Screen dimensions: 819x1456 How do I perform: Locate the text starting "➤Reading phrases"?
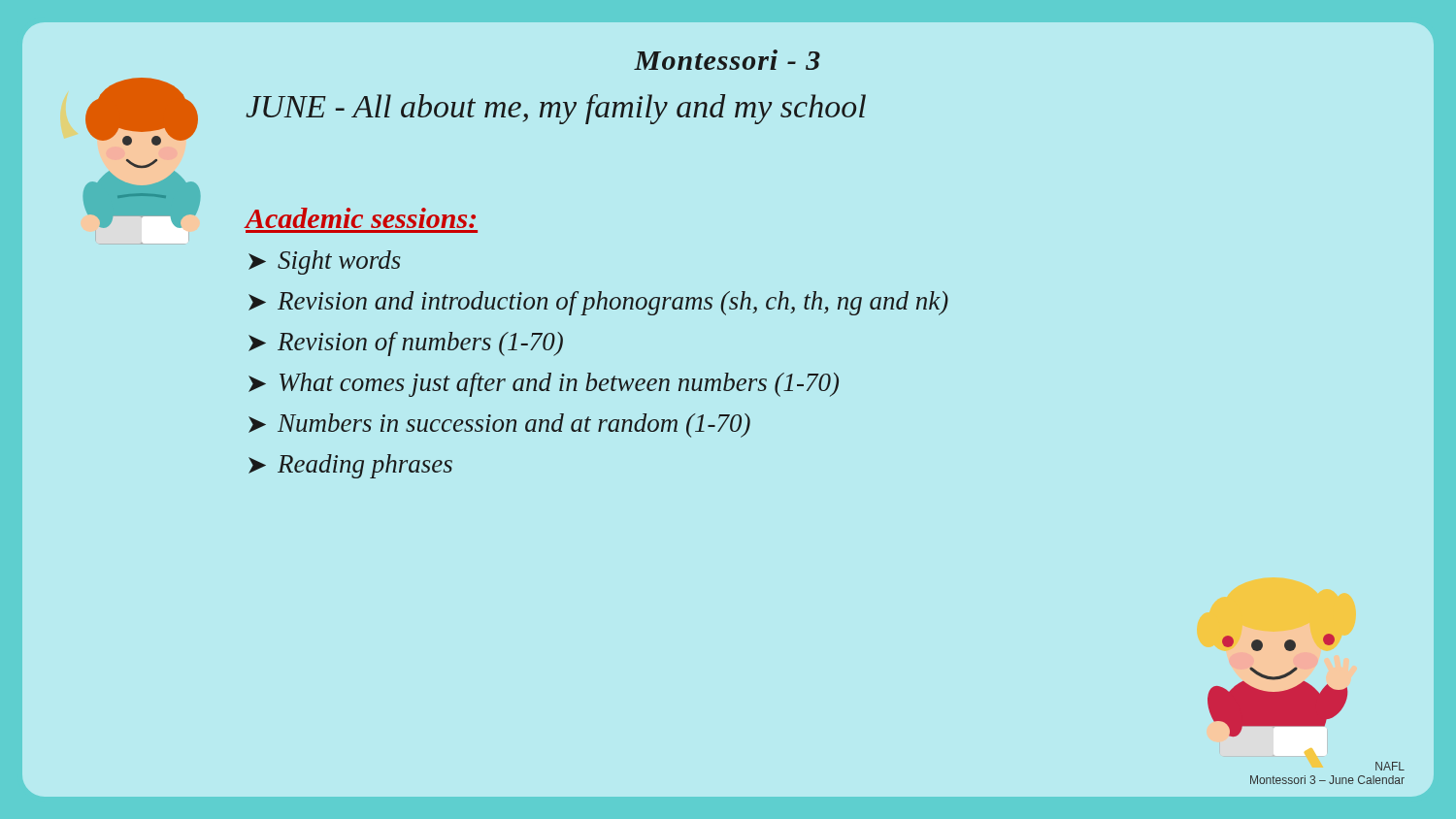coord(349,465)
